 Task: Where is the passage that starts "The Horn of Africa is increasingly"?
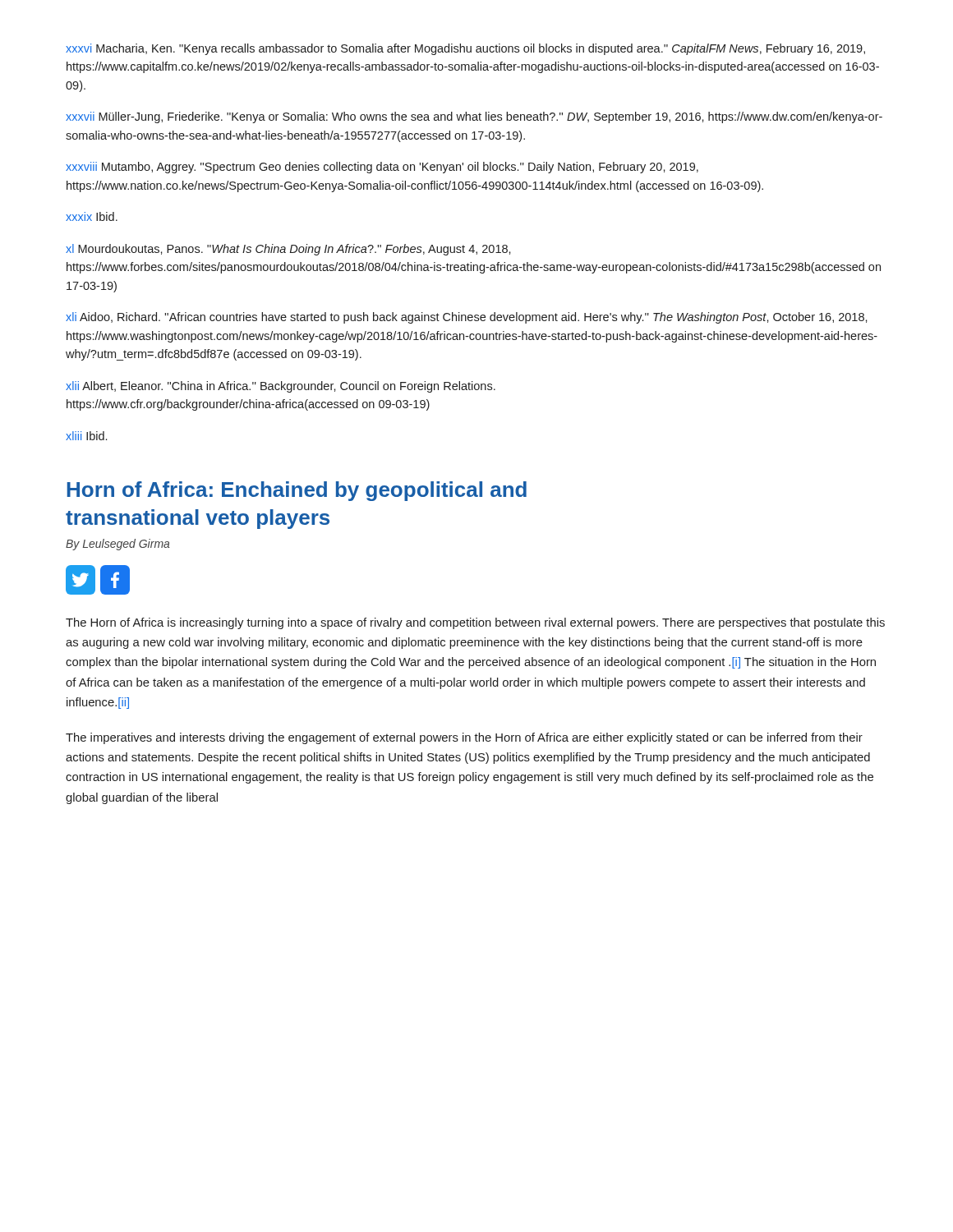tap(475, 662)
